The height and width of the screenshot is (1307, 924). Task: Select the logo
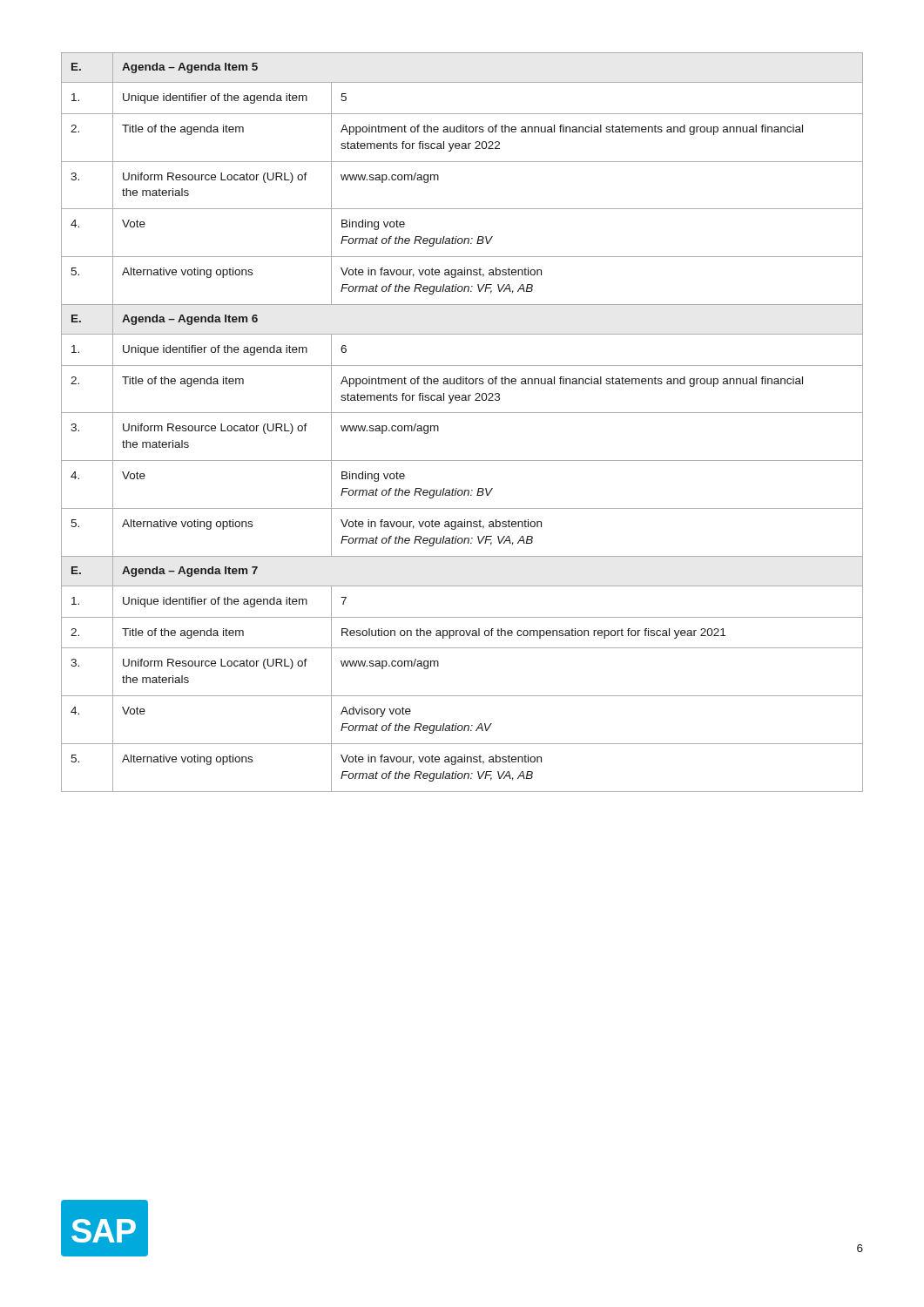coord(105,1229)
